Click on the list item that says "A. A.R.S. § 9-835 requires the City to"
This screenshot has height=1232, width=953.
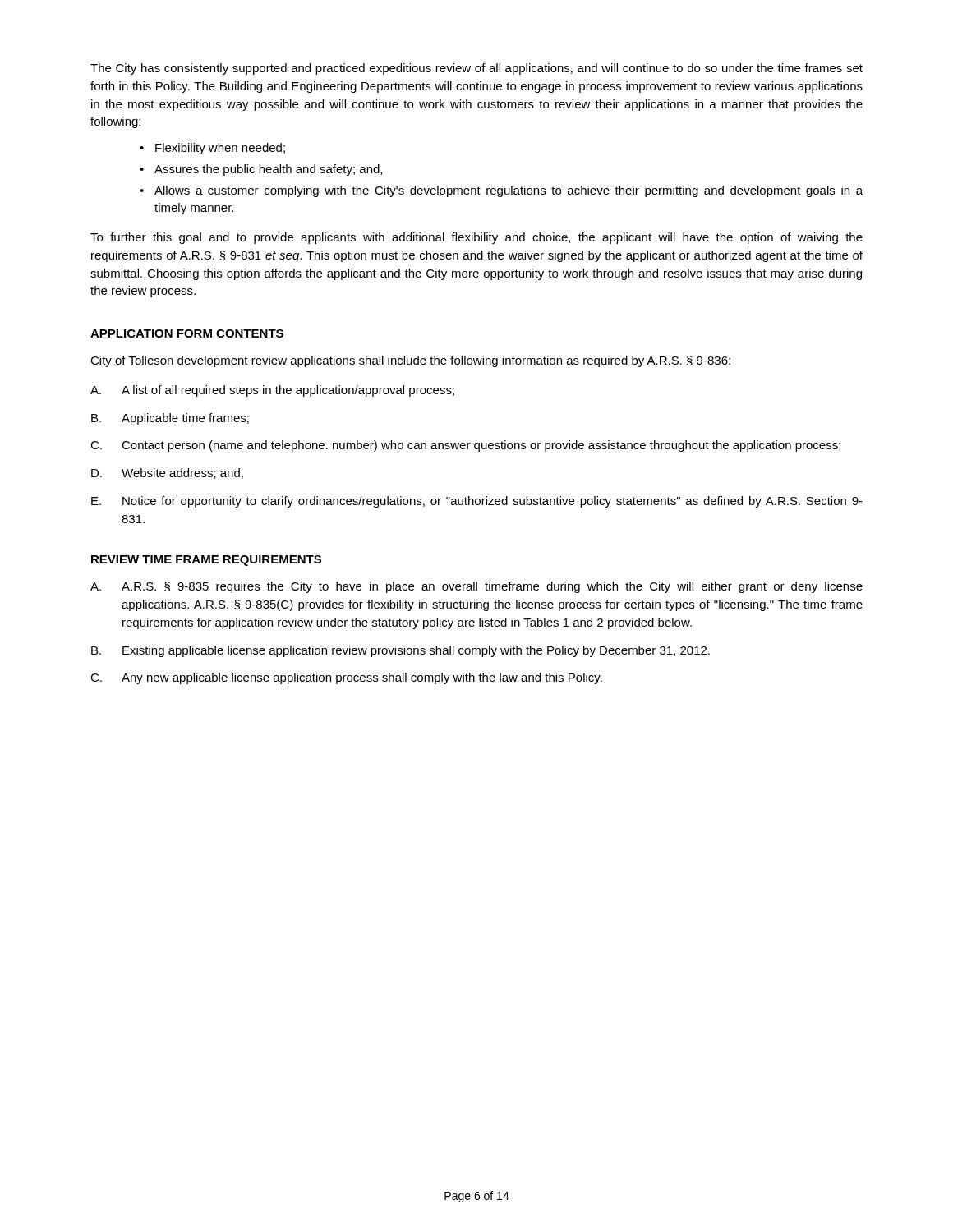click(x=476, y=604)
